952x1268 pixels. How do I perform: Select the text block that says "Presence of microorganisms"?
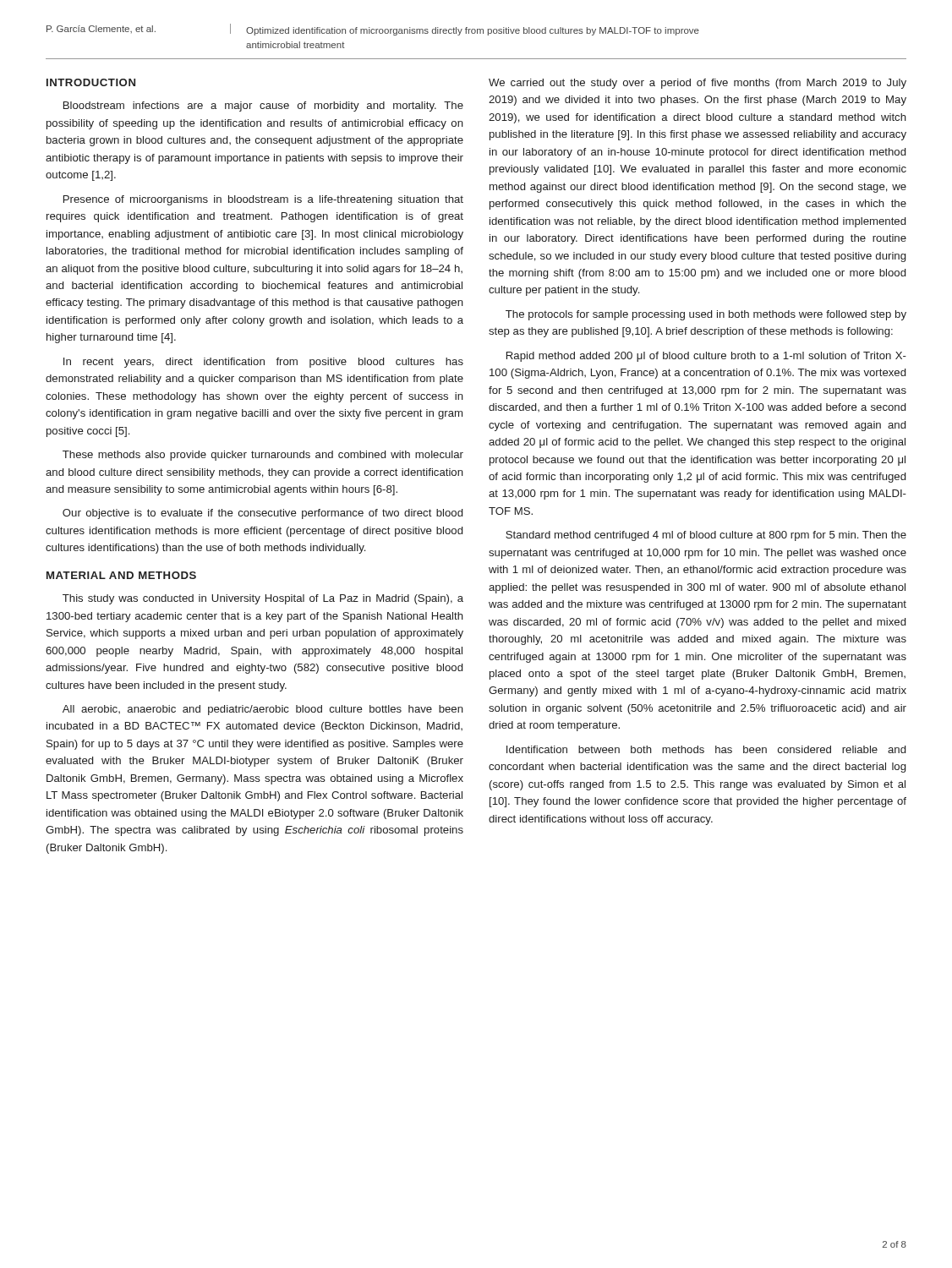[x=255, y=269]
